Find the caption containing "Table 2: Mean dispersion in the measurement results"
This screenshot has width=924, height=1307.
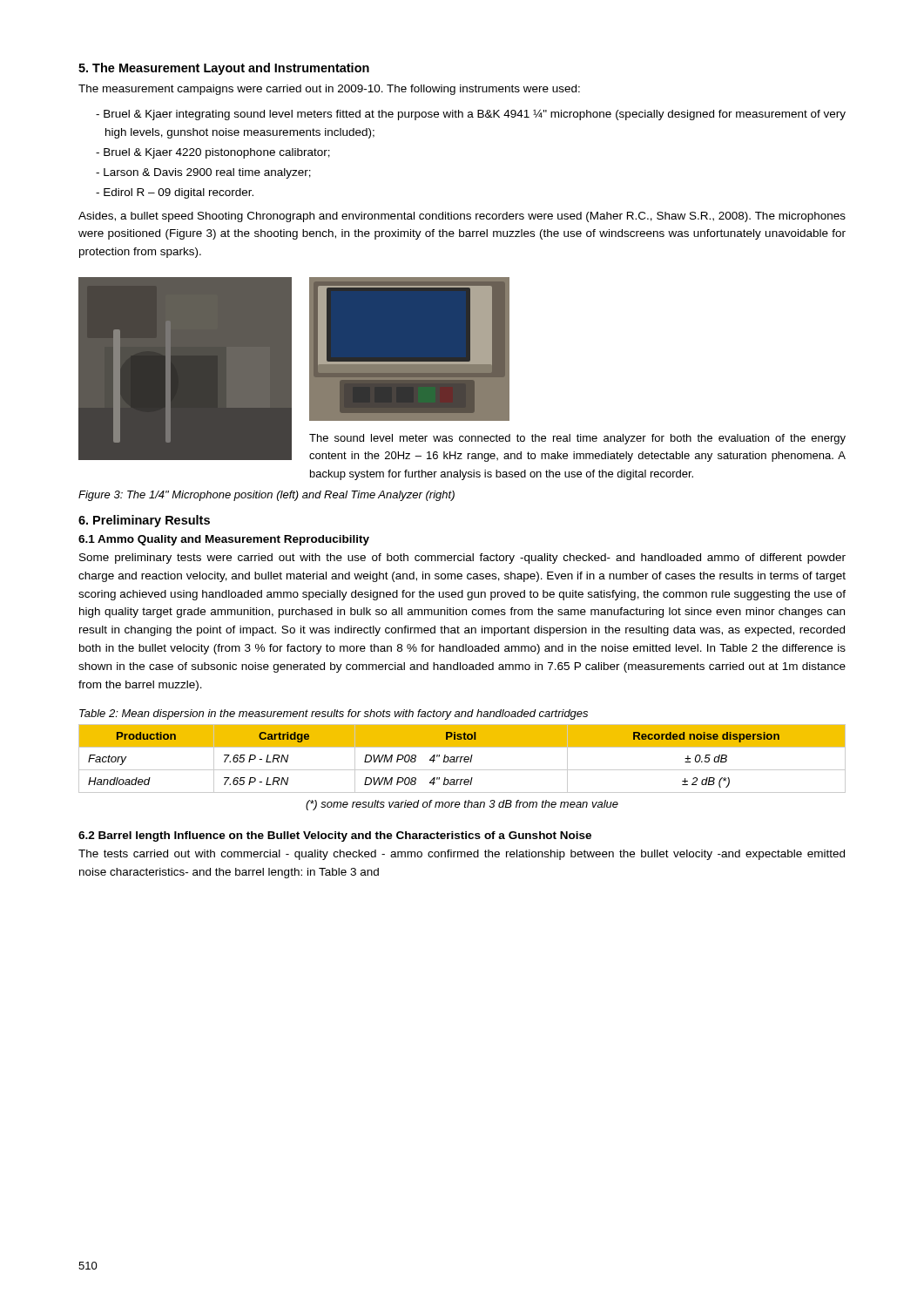(x=333, y=713)
